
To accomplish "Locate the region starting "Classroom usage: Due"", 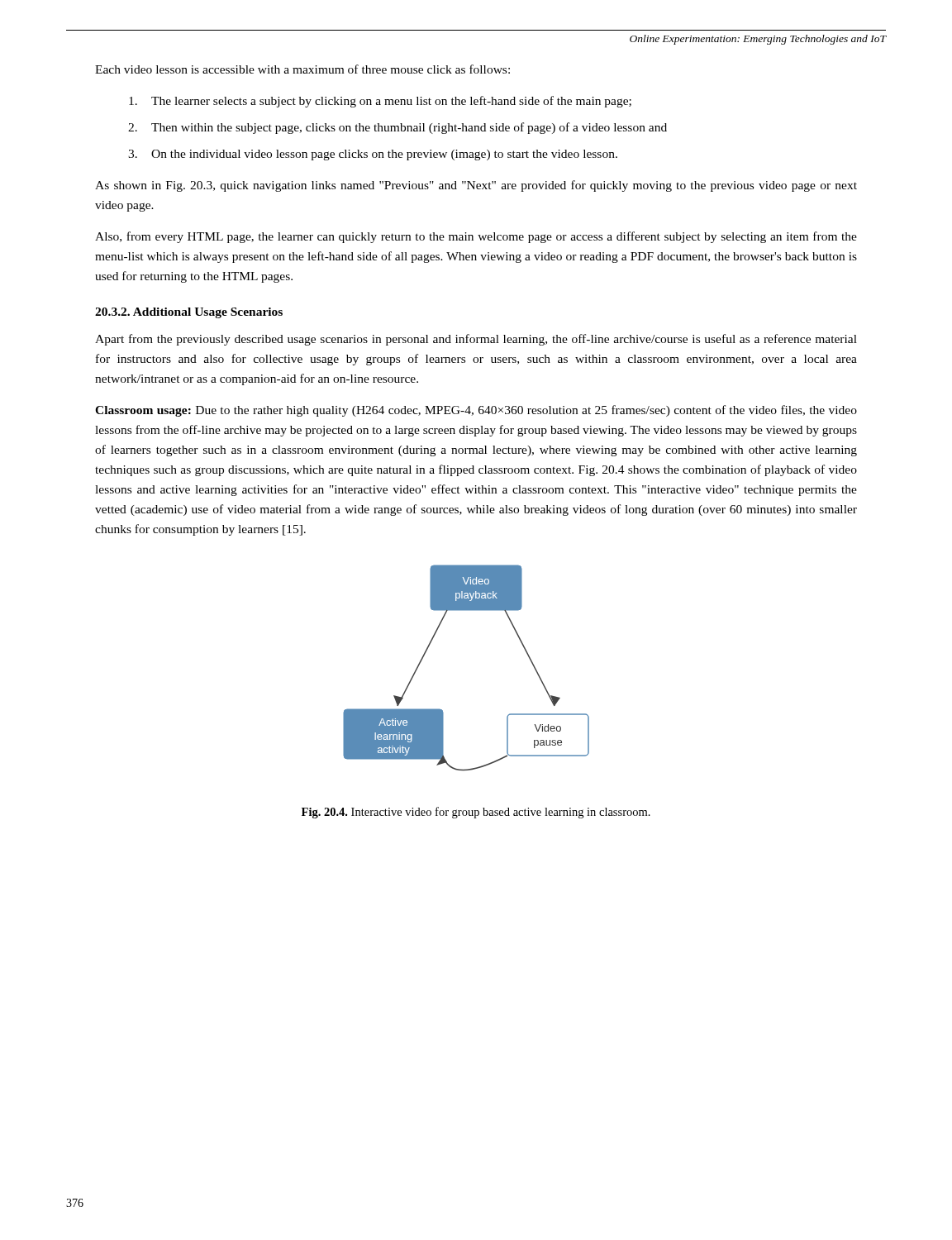I will point(476,469).
